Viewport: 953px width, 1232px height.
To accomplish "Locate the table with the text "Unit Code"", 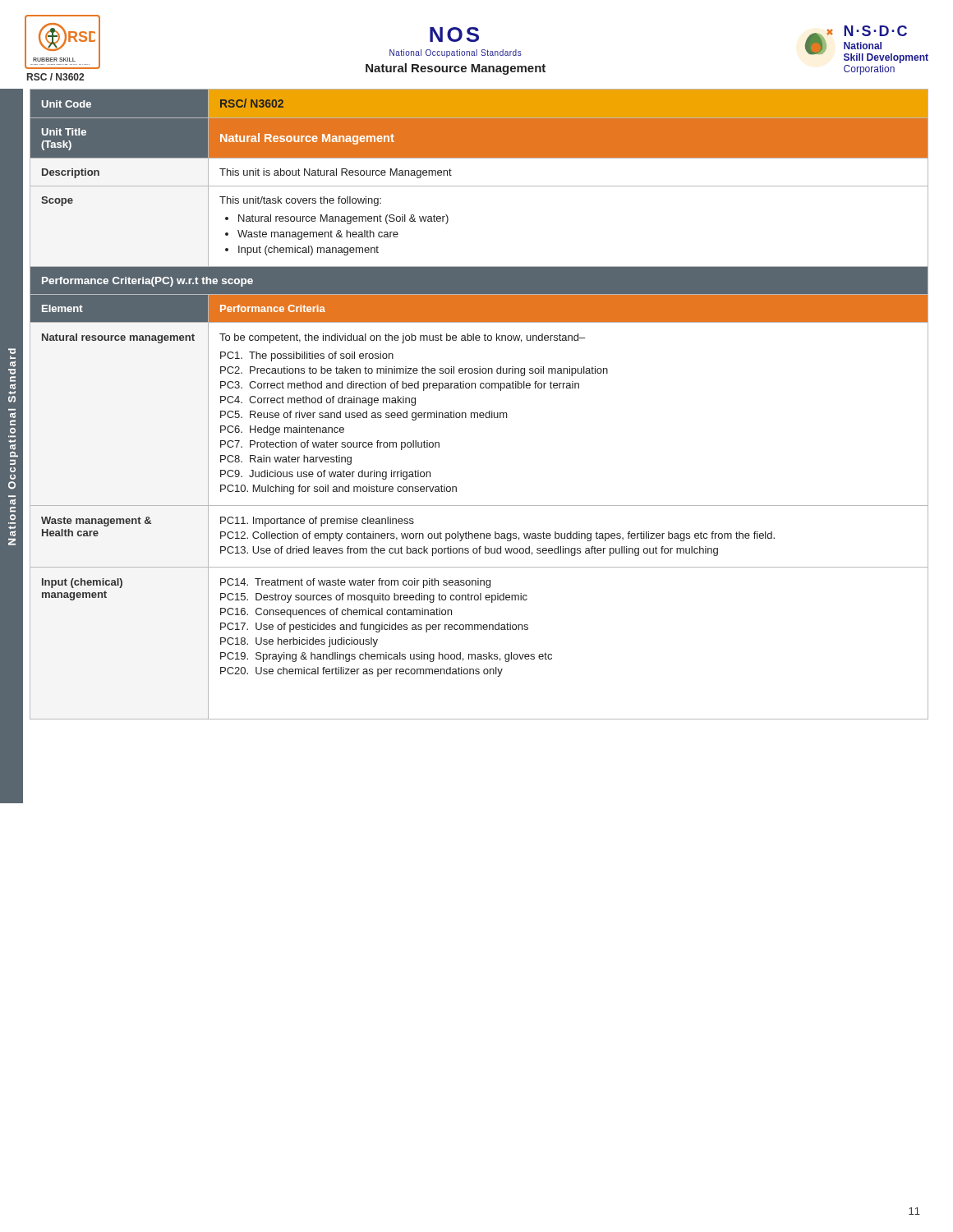I will coord(479,404).
